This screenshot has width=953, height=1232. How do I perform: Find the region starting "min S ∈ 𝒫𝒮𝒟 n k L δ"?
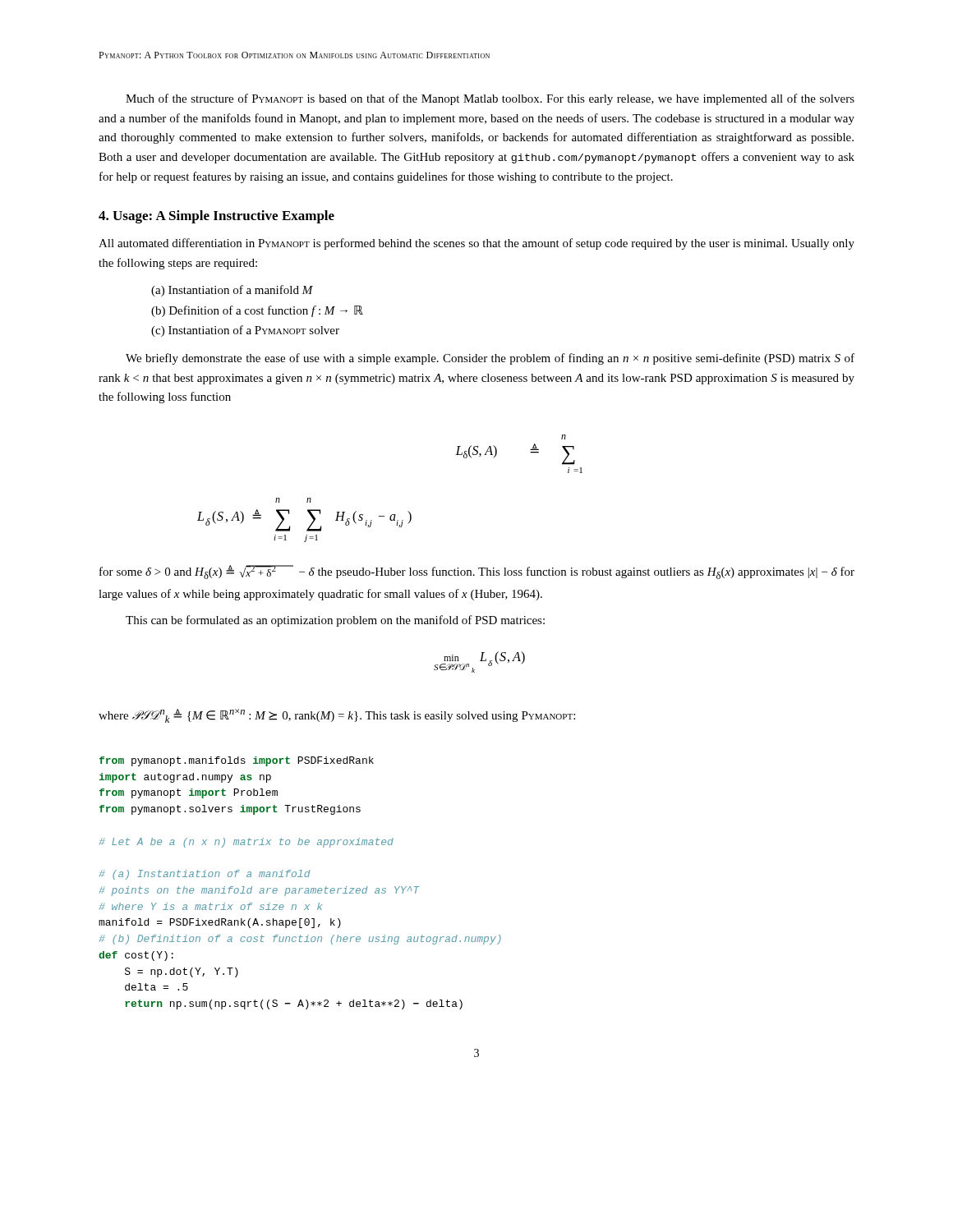(x=476, y=667)
